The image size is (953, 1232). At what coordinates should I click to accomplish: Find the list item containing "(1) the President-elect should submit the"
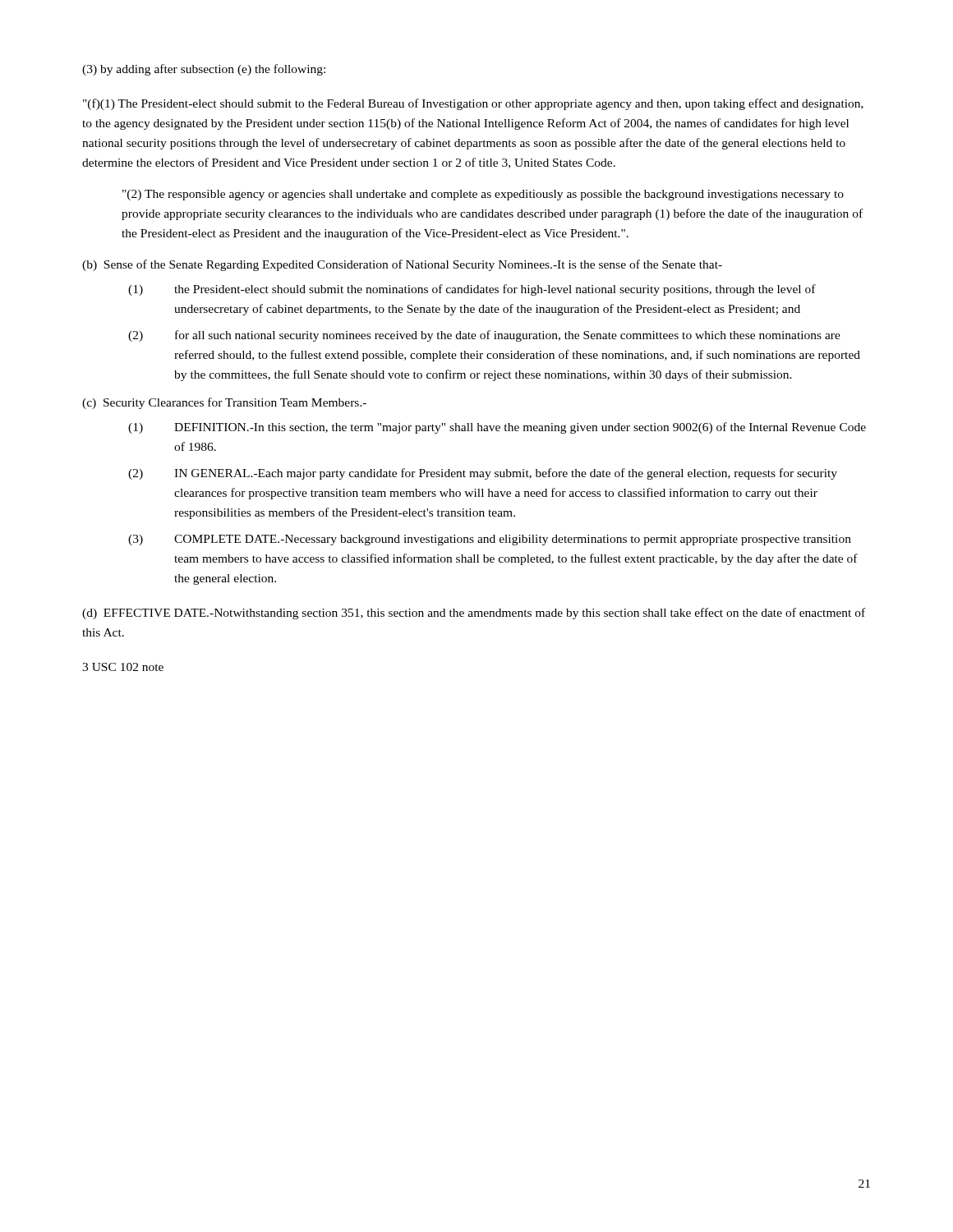pyautogui.click(x=500, y=299)
